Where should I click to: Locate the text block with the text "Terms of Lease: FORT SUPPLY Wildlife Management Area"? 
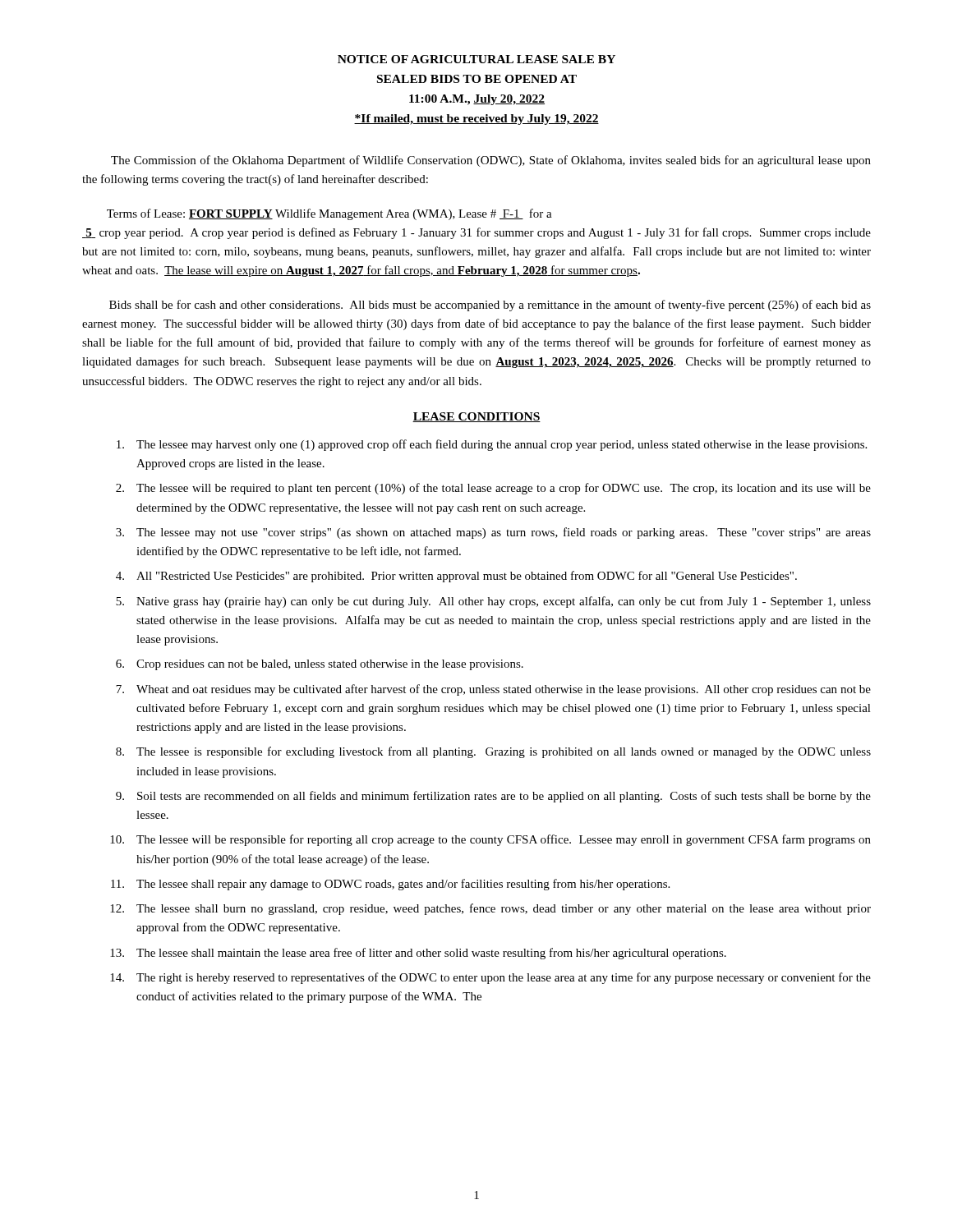pyautogui.click(x=476, y=242)
